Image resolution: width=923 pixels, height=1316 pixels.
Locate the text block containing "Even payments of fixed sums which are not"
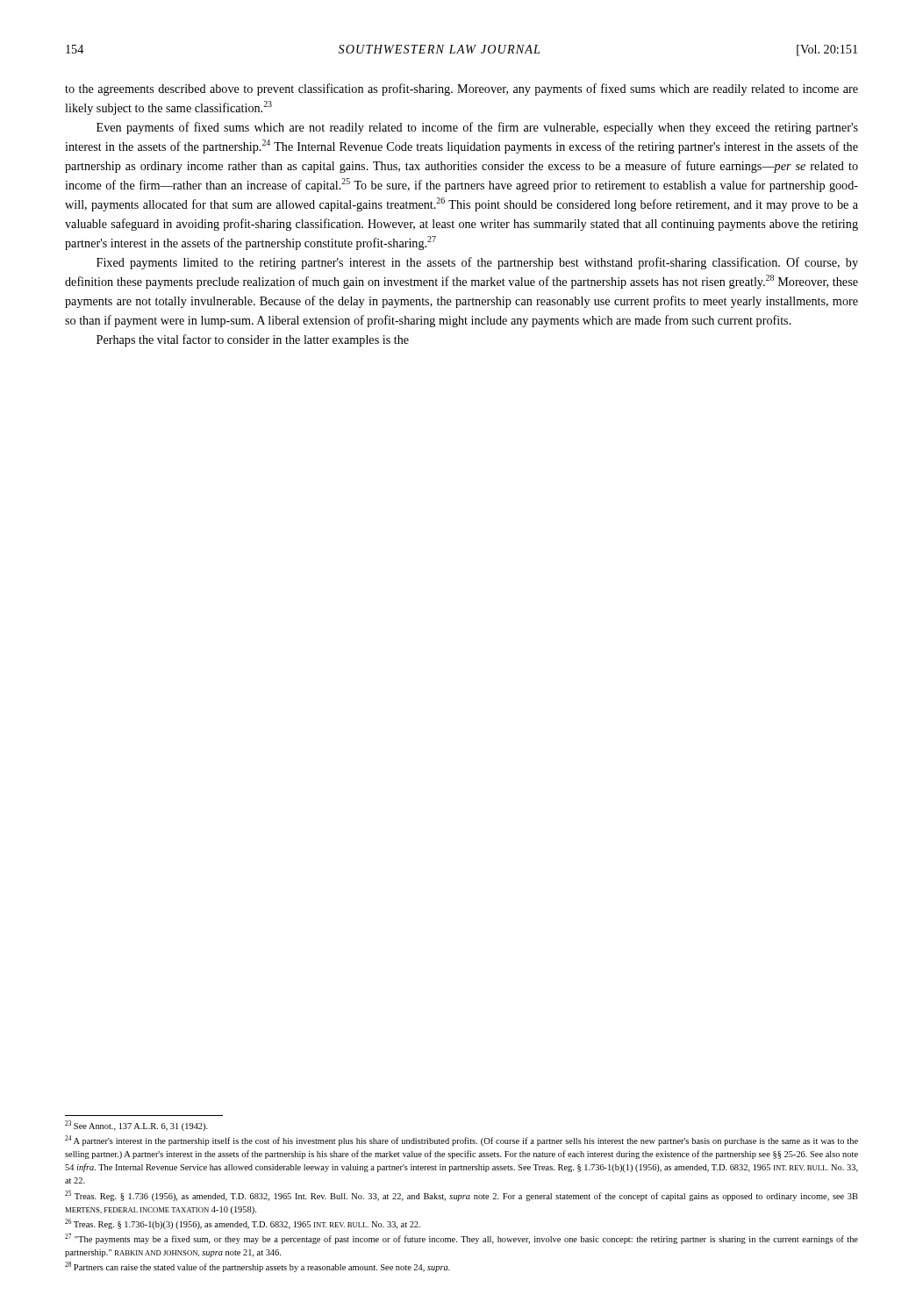pos(462,185)
